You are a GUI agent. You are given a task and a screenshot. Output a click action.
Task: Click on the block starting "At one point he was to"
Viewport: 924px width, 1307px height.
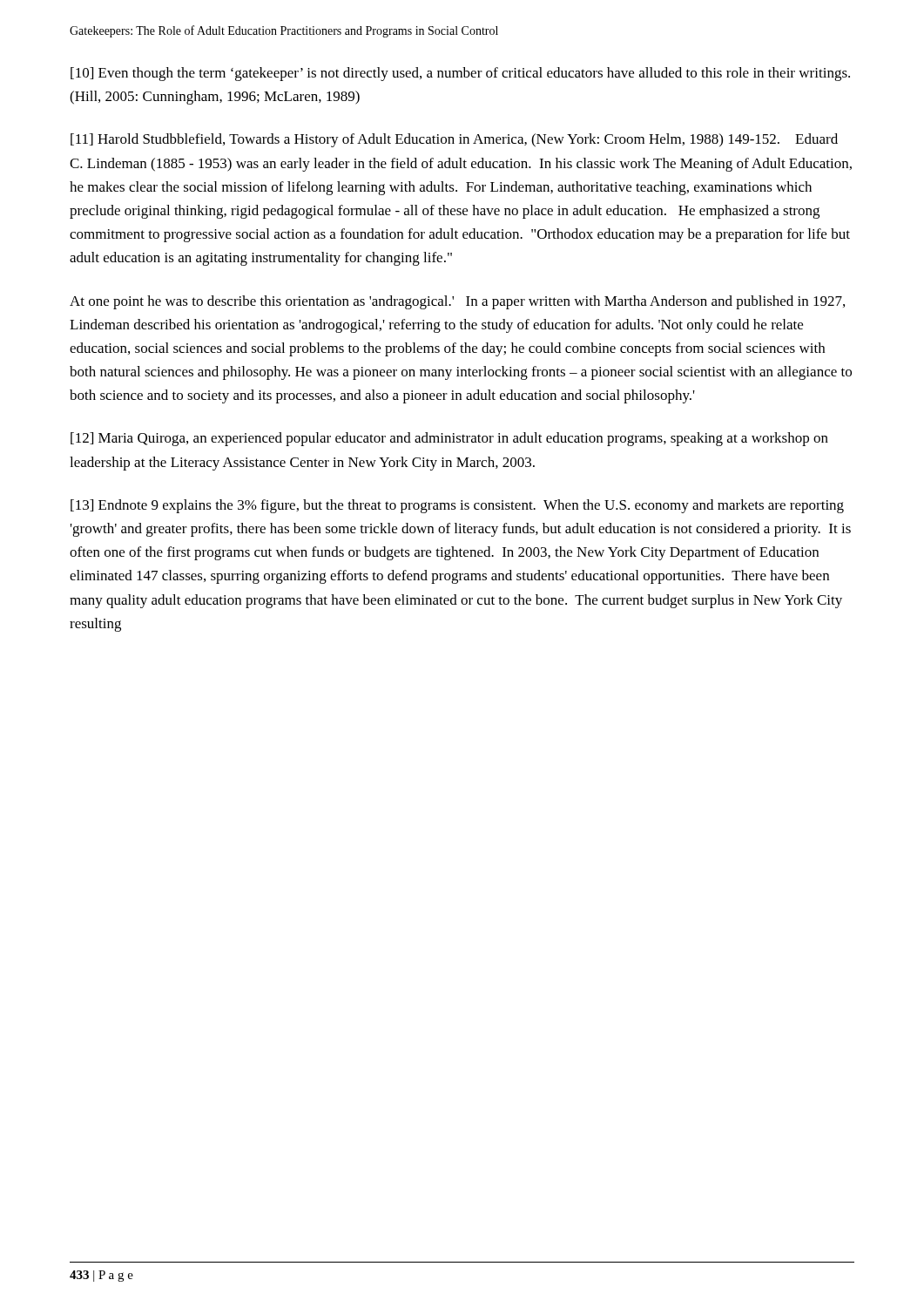pyautogui.click(x=461, y=348)
